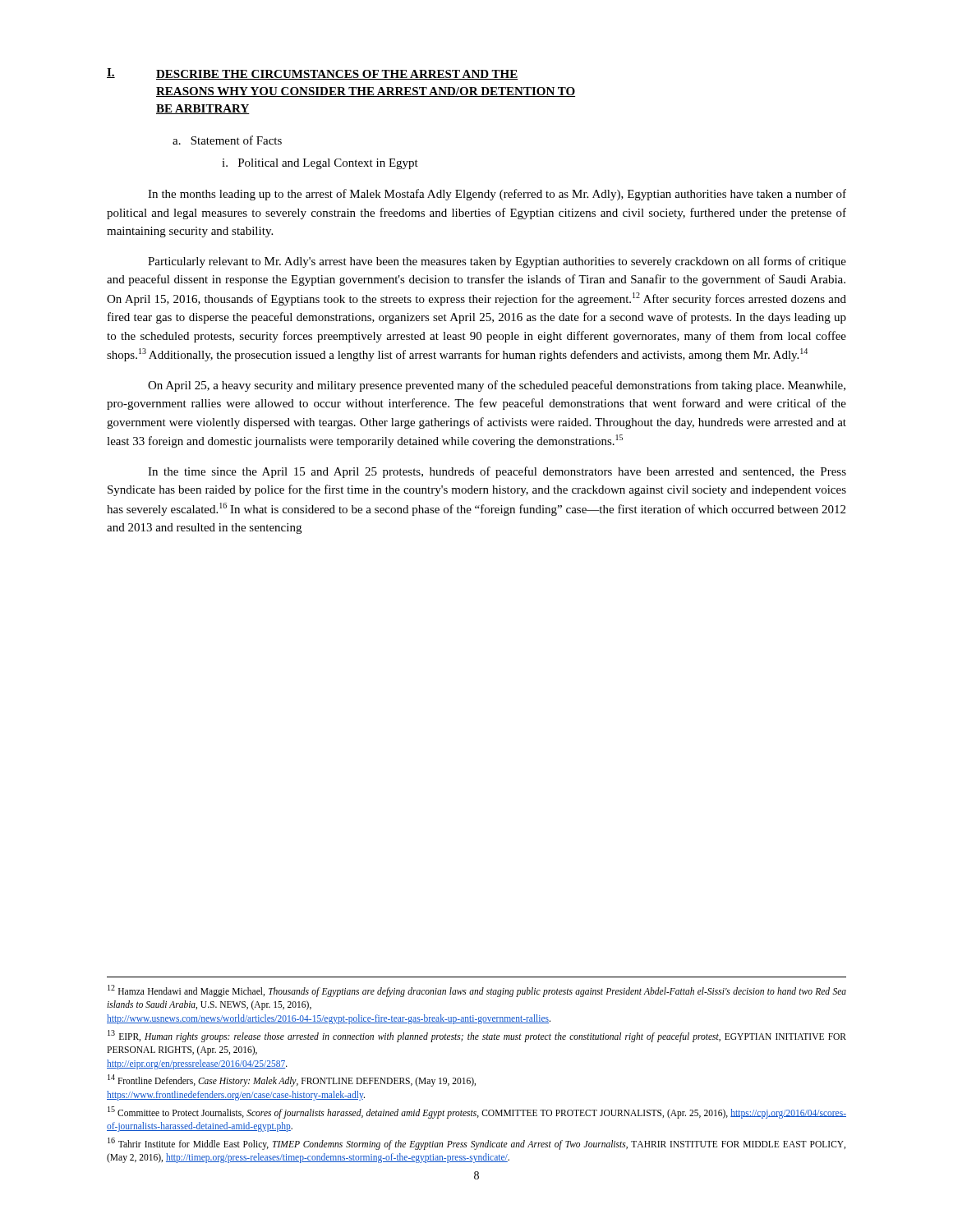953x1232 pixels.
Task: Click on the section header that reads "i. Political and Legal Context in Egypt"
Action: (320, 163)
